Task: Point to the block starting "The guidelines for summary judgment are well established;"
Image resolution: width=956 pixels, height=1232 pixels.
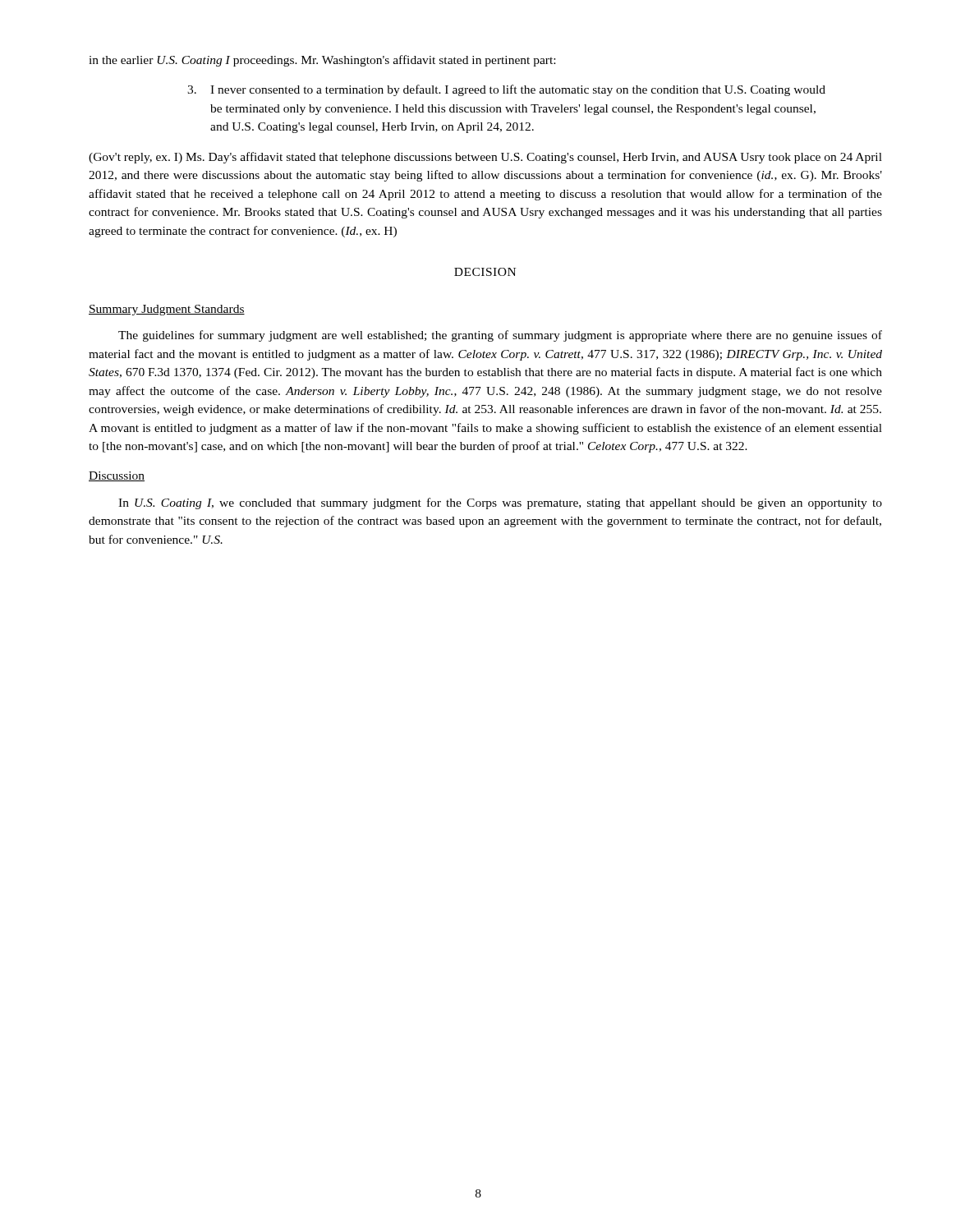Action: pyautogui.click(x=485, y=391)
